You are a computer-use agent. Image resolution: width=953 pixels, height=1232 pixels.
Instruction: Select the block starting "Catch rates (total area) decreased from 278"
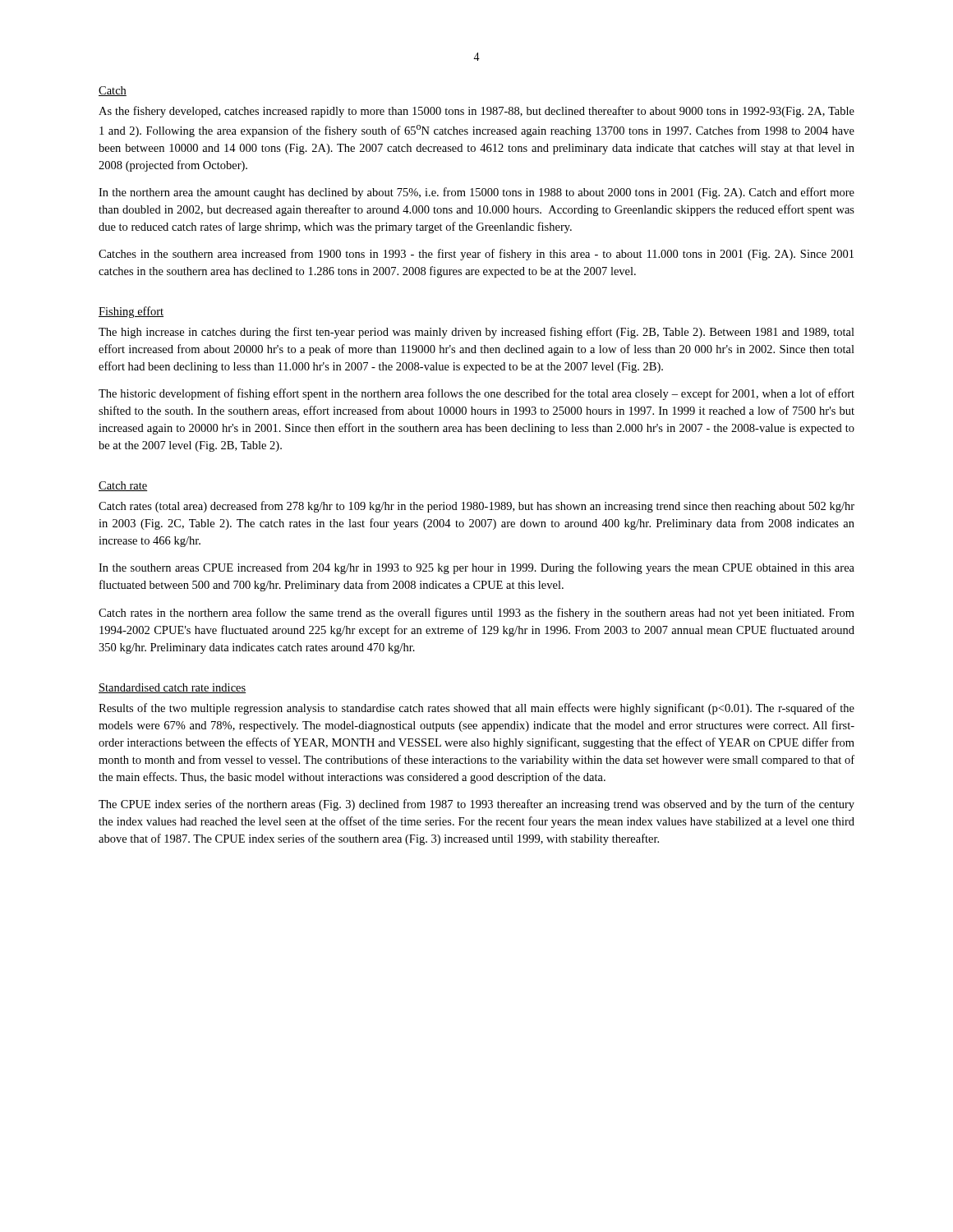[476, 524]
